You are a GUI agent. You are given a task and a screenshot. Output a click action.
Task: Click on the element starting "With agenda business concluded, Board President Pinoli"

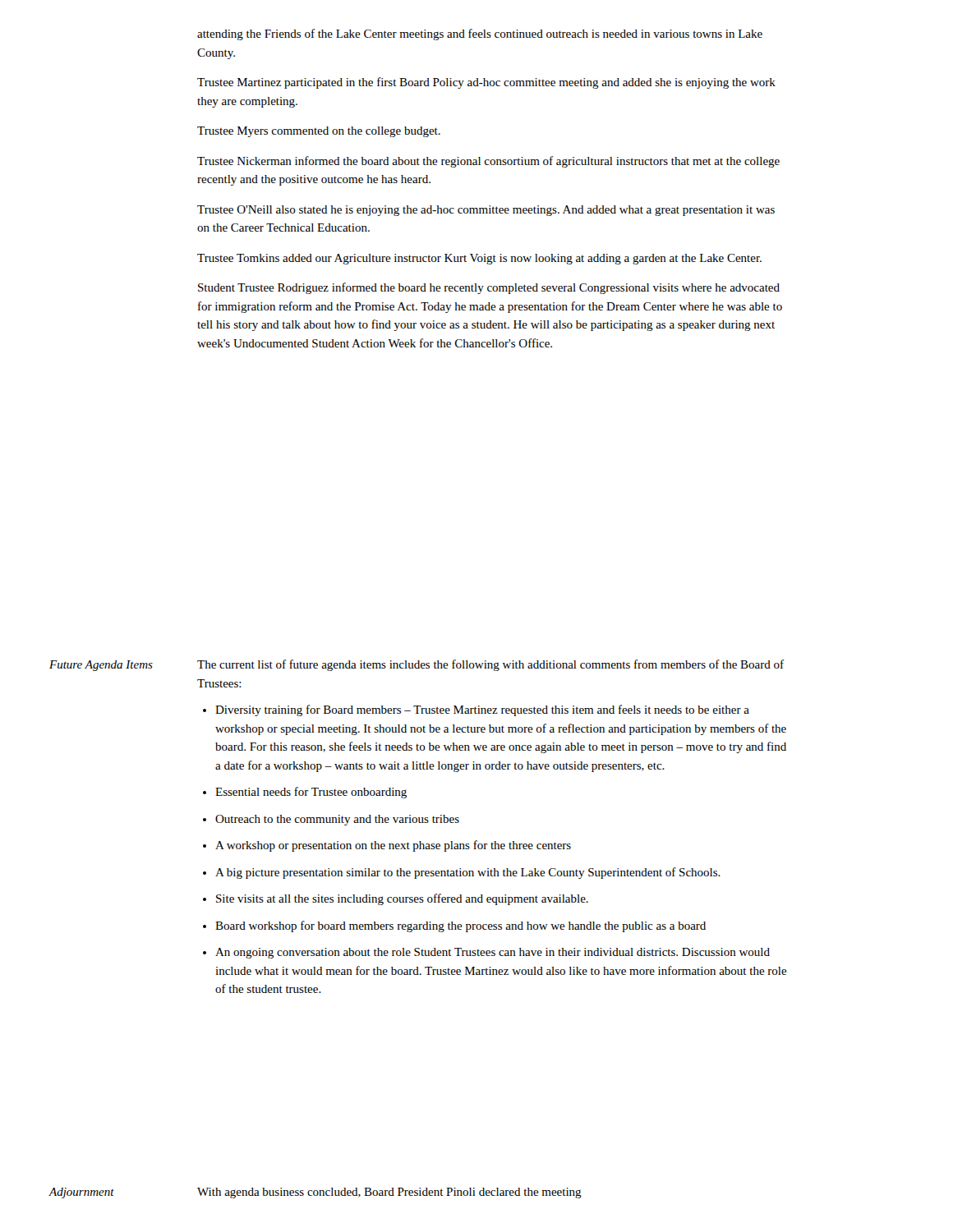pos(389,1192)
